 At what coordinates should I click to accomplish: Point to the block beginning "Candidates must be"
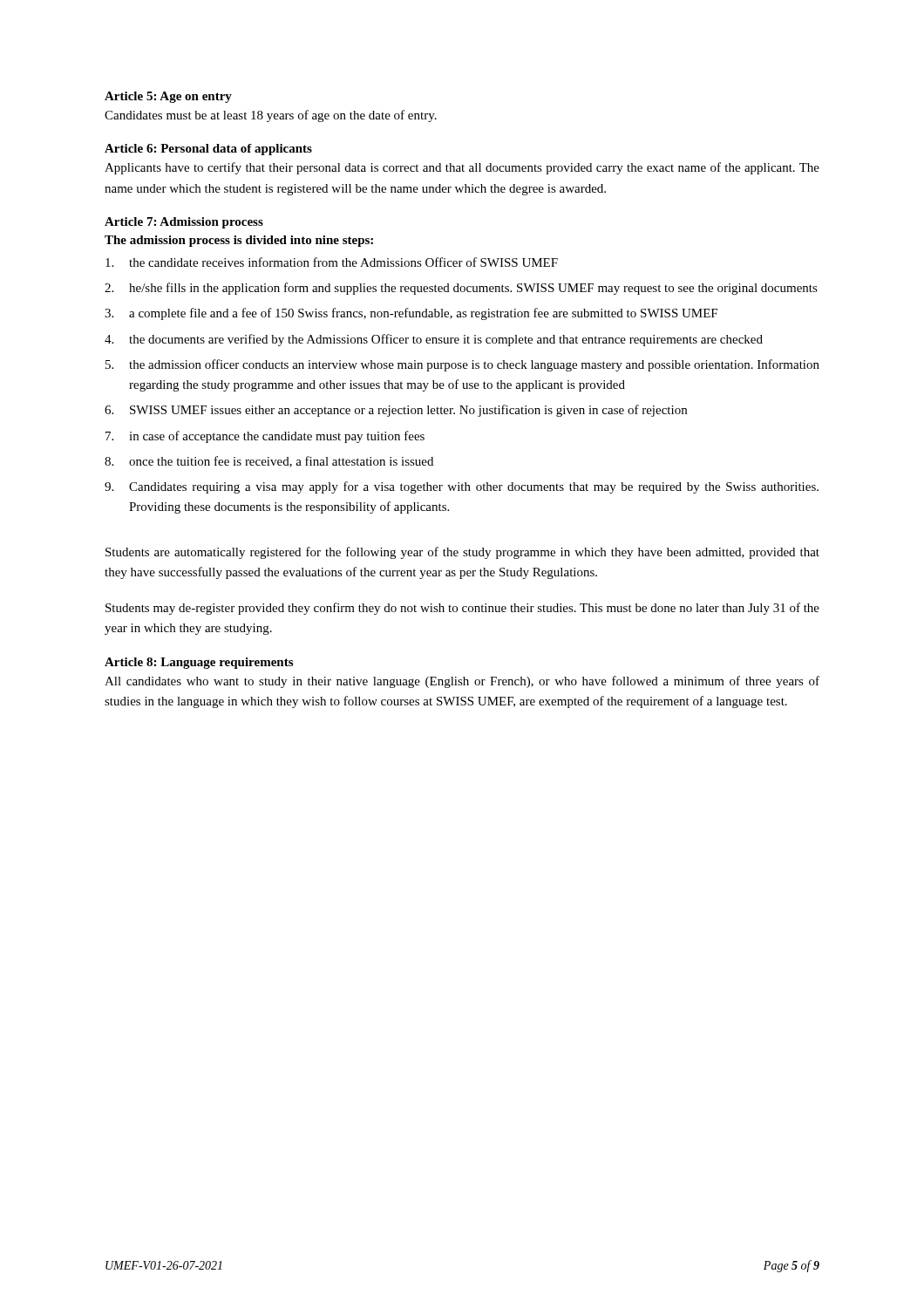coord(271,115)
